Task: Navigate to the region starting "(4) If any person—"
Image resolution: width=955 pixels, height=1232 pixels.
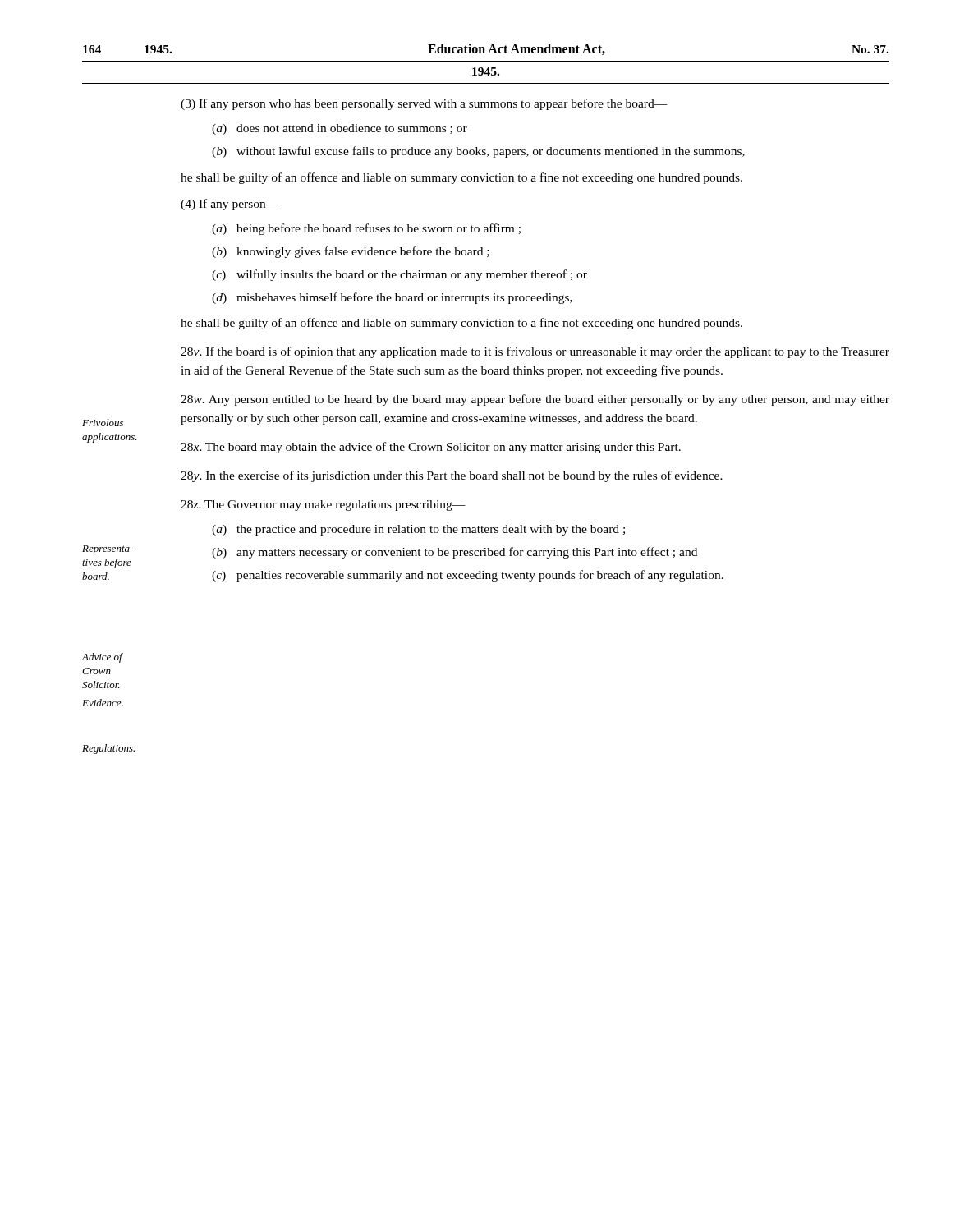Action: [x=230, y=203]
